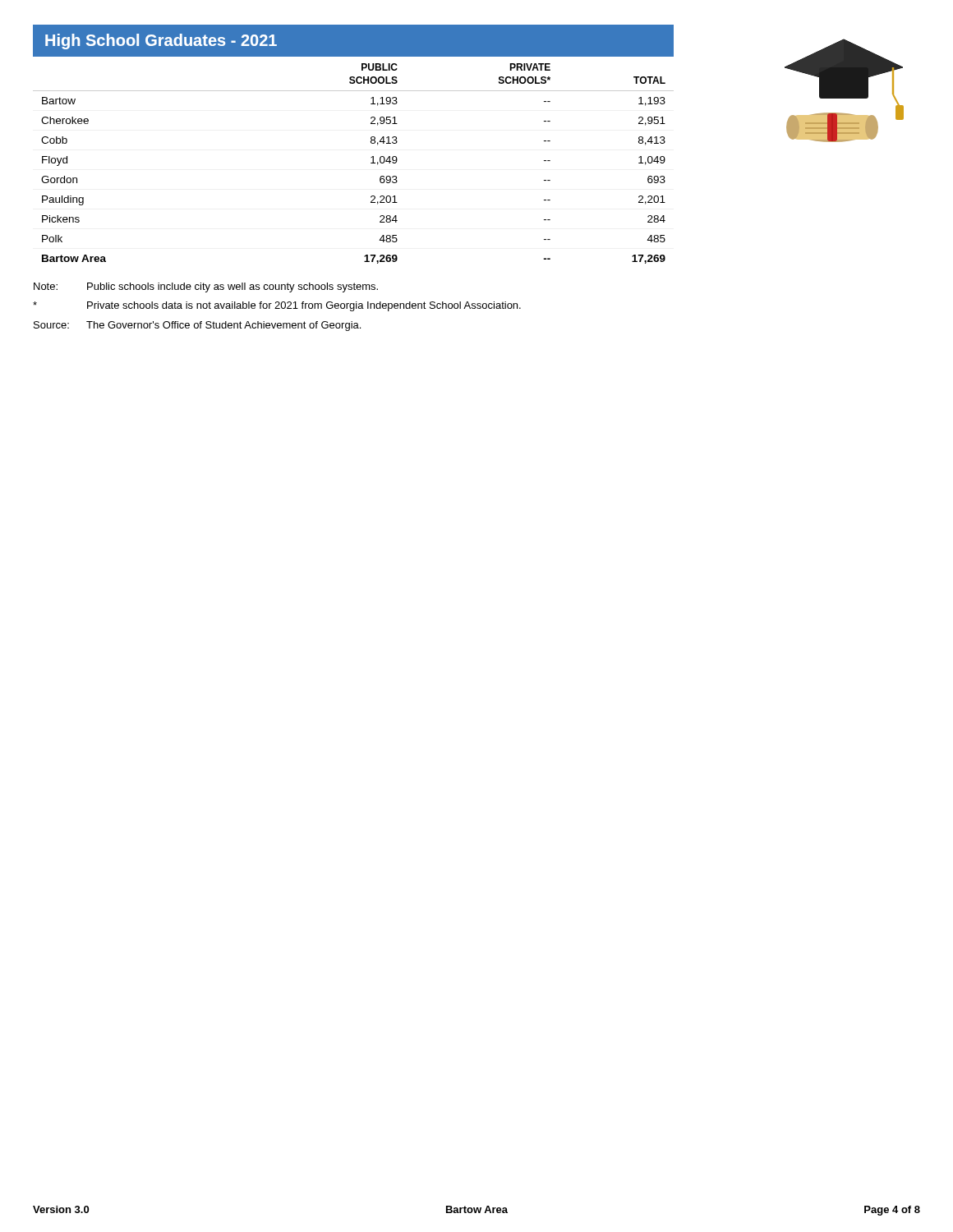Locate the illustration
Viewport: 953px width, 1232px height.
click(844, 90)
